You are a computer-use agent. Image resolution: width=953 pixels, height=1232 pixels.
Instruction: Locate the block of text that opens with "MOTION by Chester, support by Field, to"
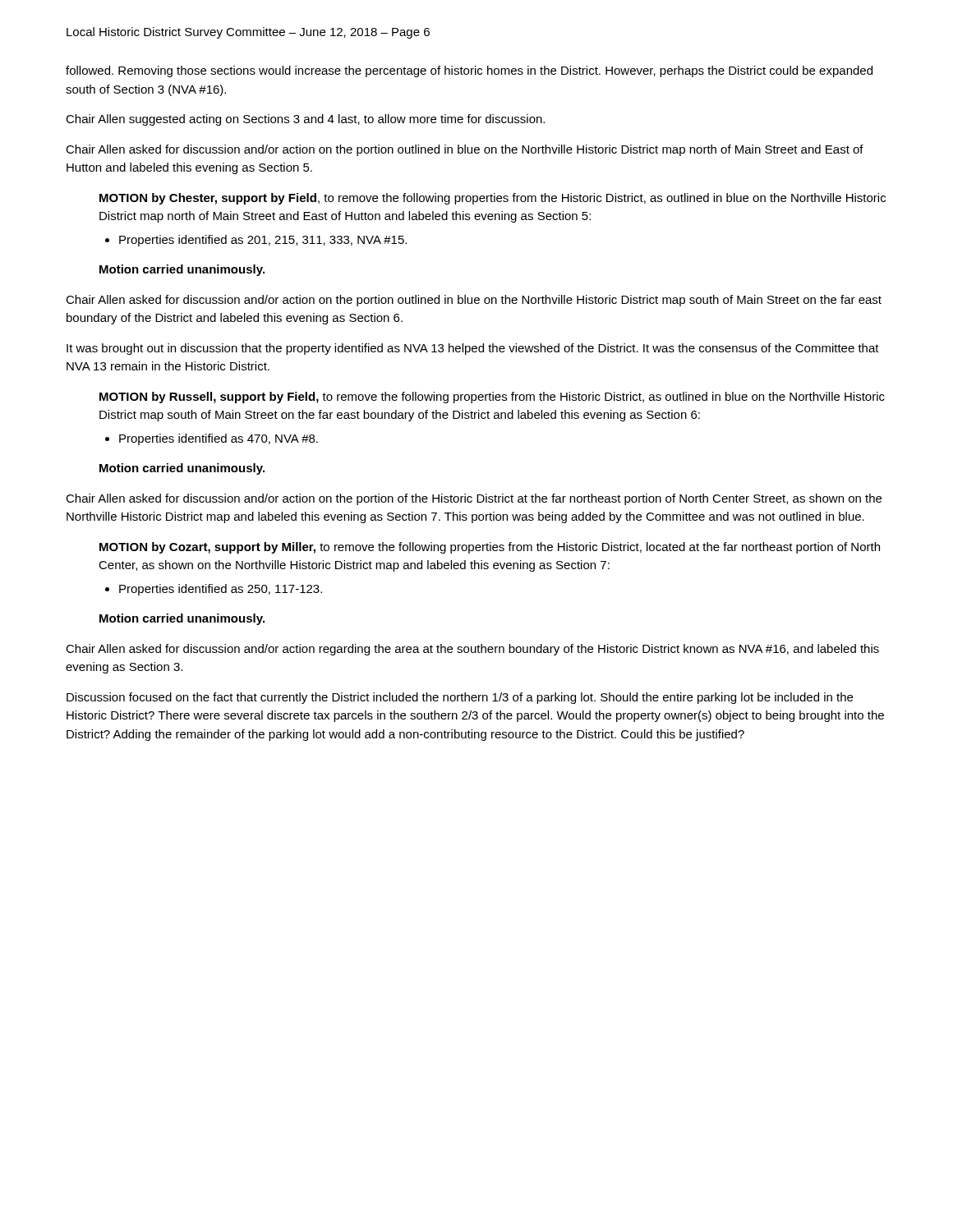(493, 207)
